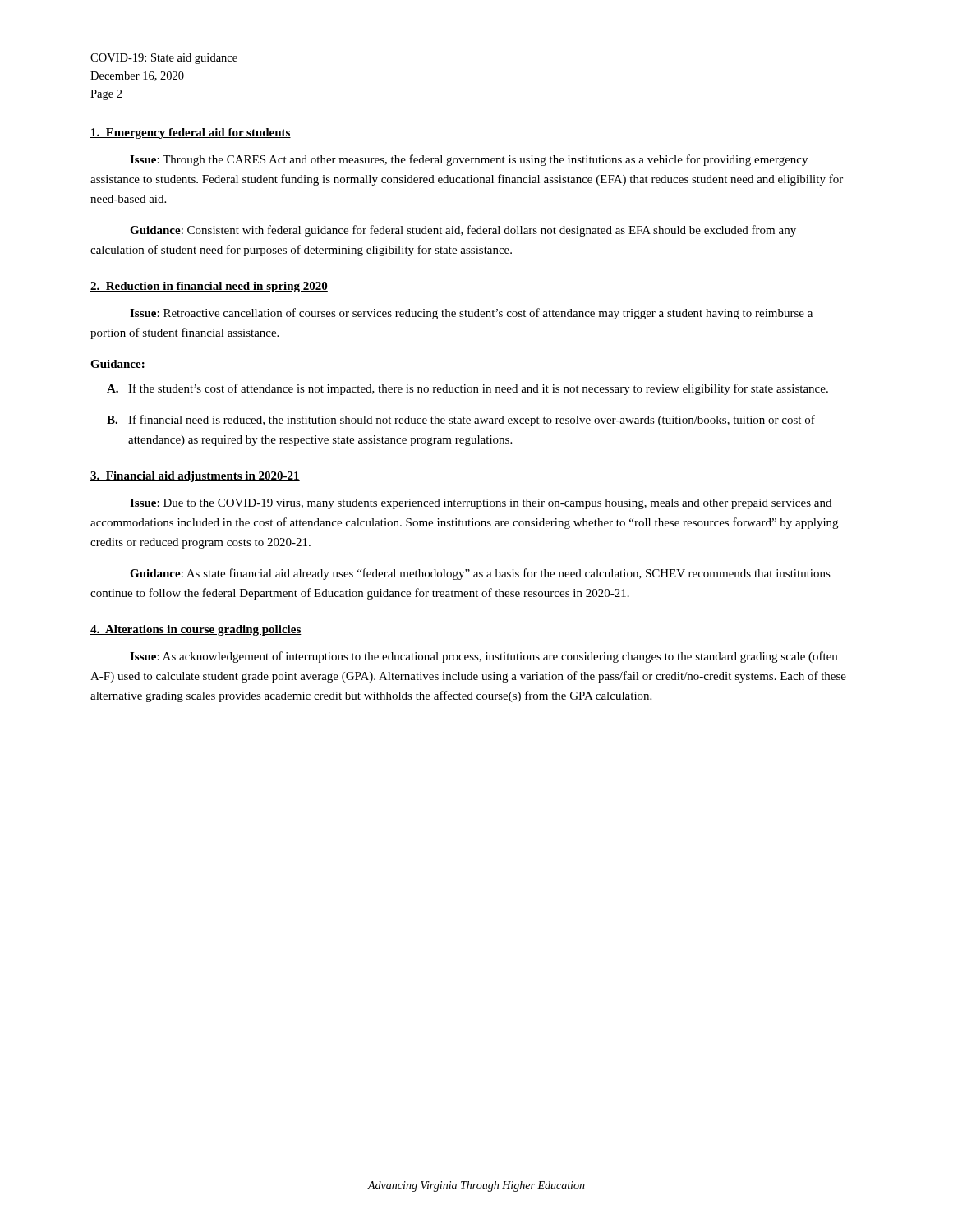Find the text block that reads "Issue: As acknowledgement of interruptions"

pyautogui.click(x=468, y=676)
